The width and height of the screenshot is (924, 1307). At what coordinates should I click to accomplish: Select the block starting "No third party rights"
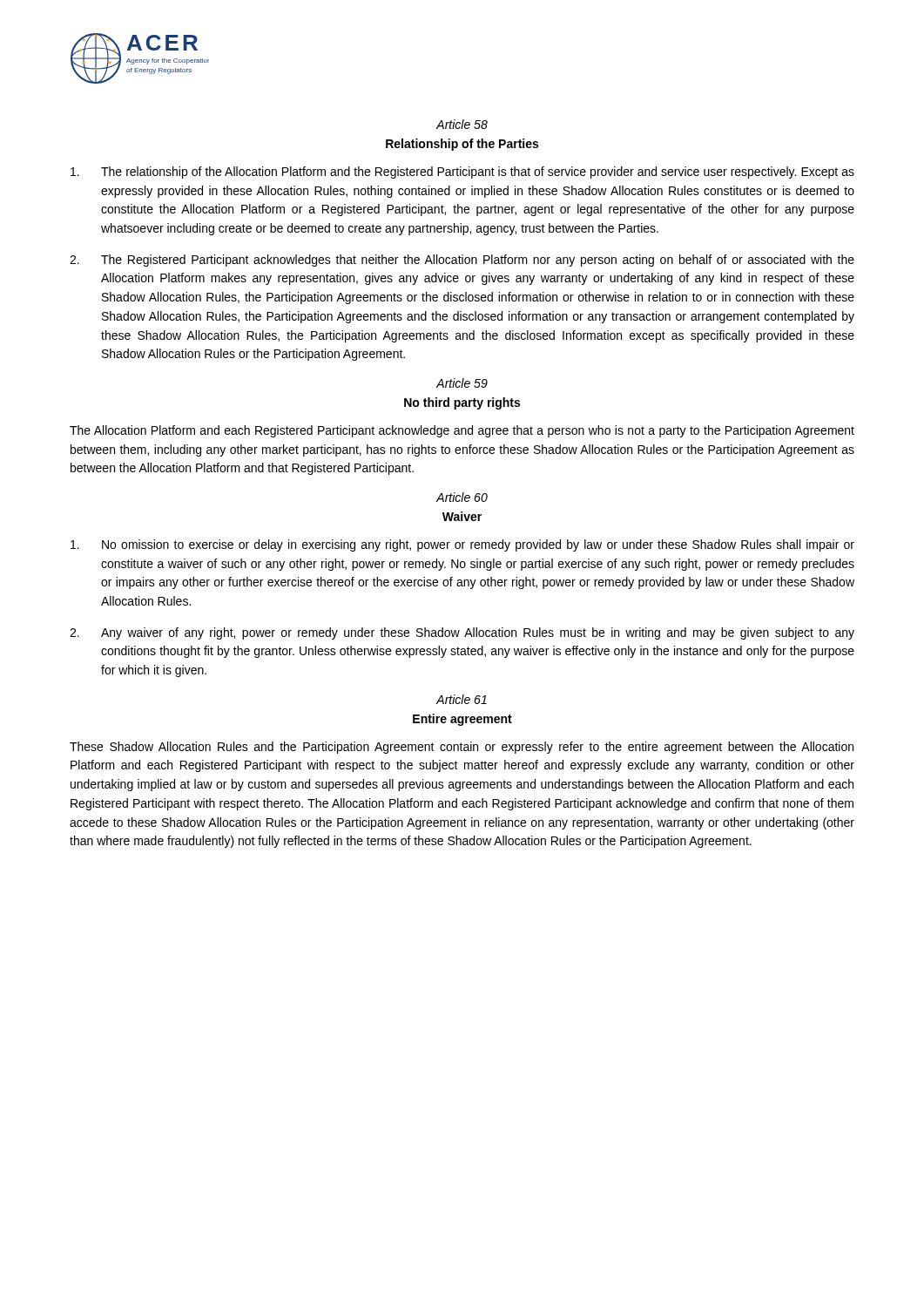coord(462,402)
